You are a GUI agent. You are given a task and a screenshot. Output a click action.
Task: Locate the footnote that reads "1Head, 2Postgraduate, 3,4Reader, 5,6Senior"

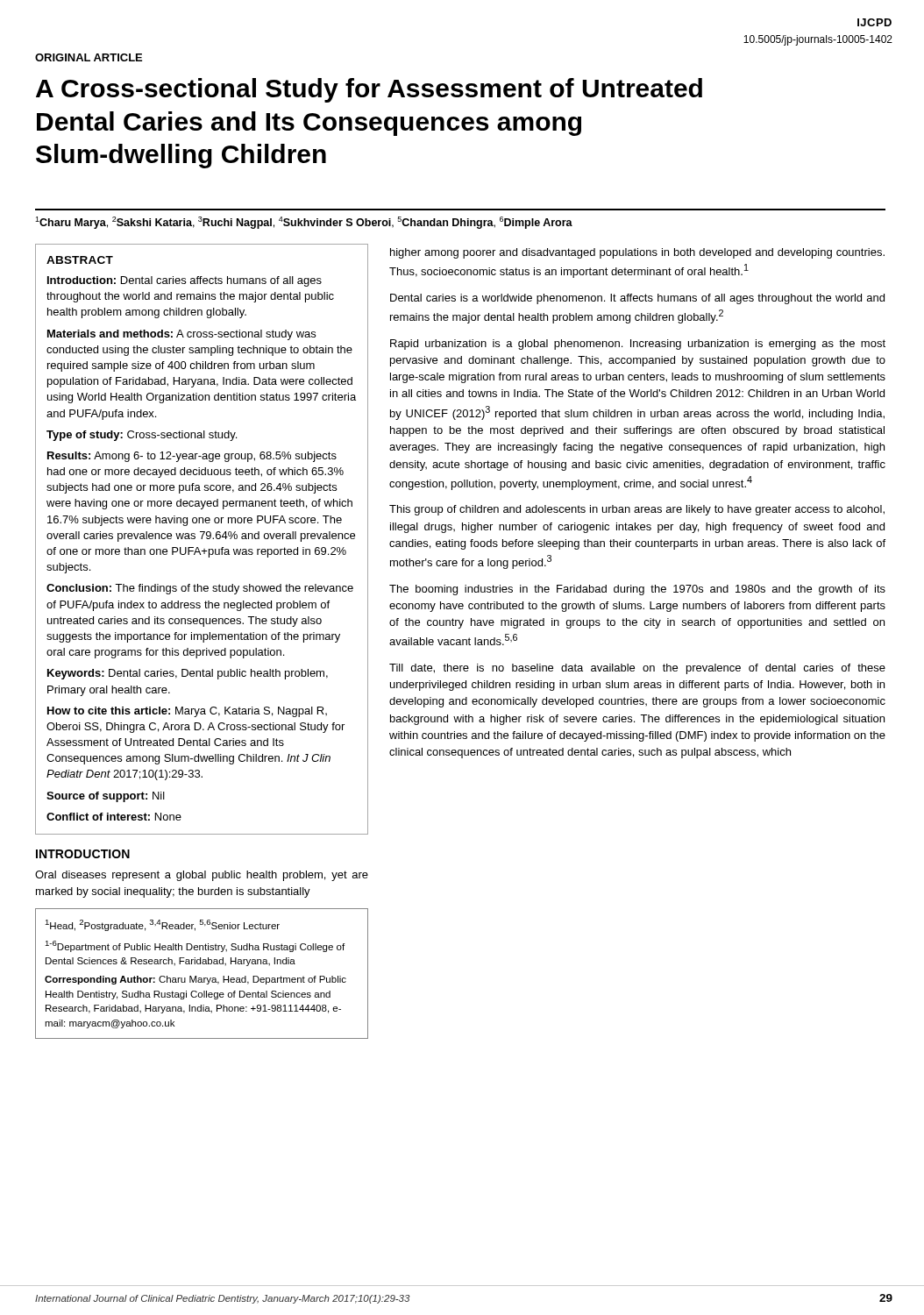(x=202, y=974)
